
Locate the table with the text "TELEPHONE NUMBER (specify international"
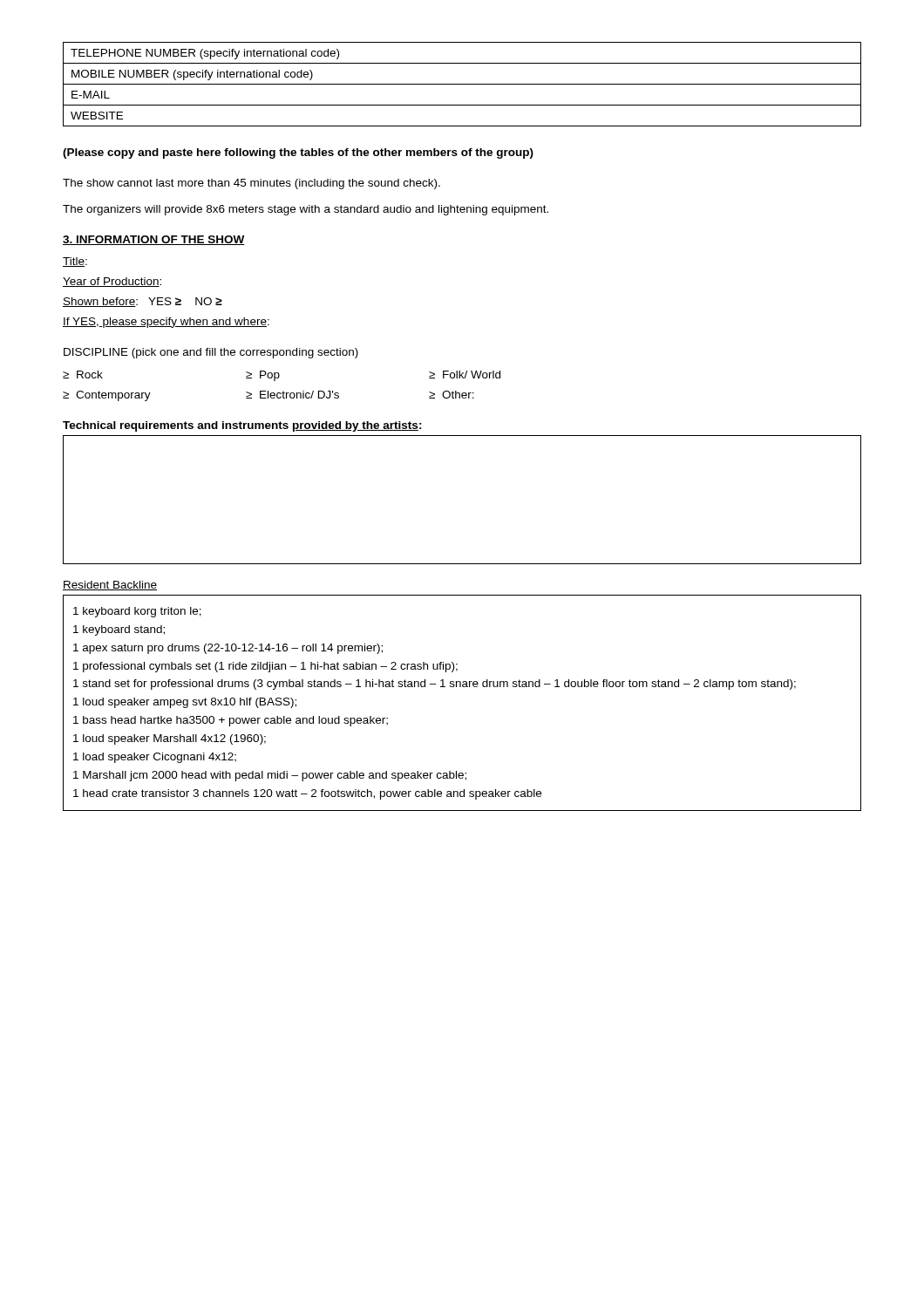click(462, 84)
